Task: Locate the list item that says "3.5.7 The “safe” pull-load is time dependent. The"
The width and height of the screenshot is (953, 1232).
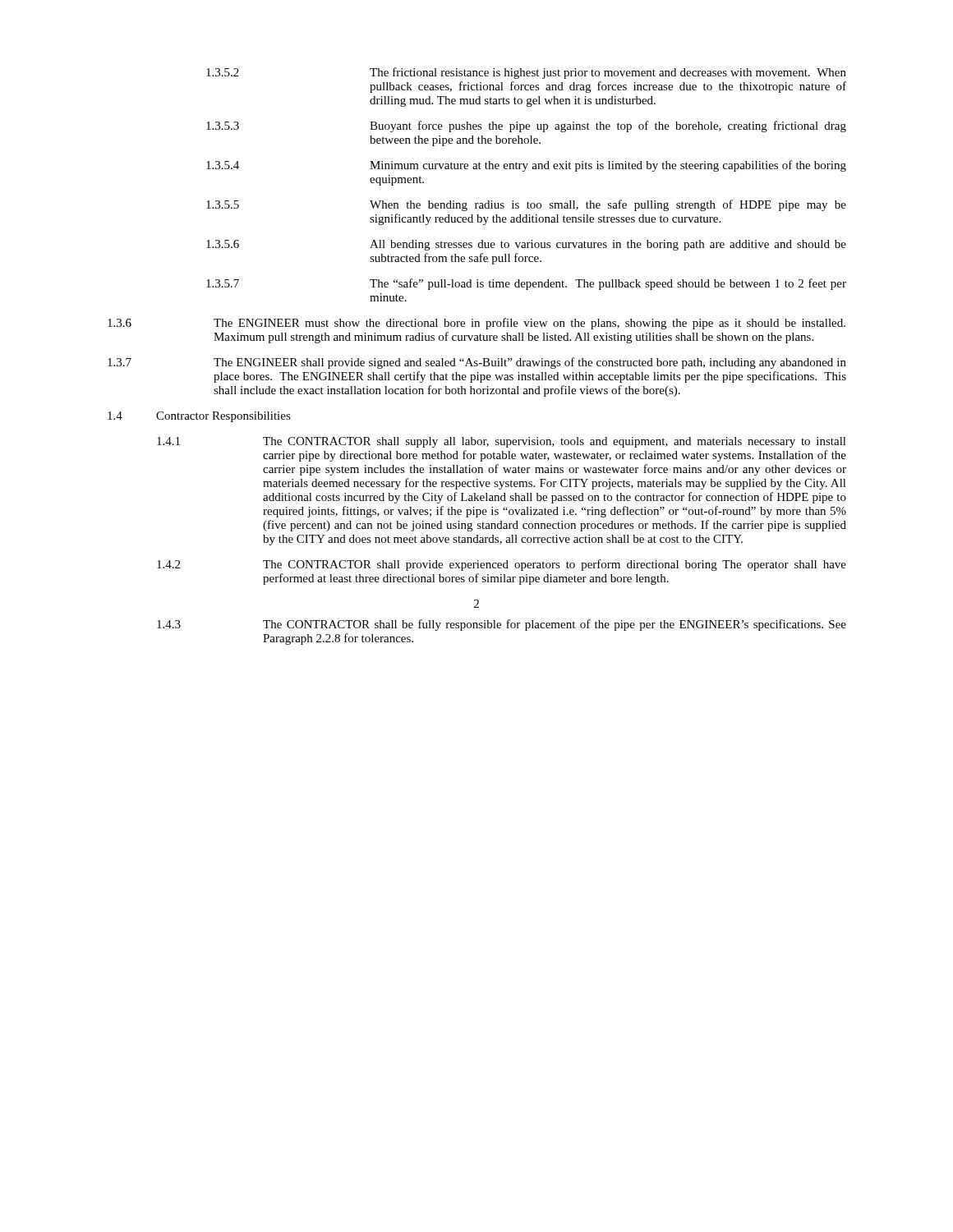Action: tap(476, 291)
